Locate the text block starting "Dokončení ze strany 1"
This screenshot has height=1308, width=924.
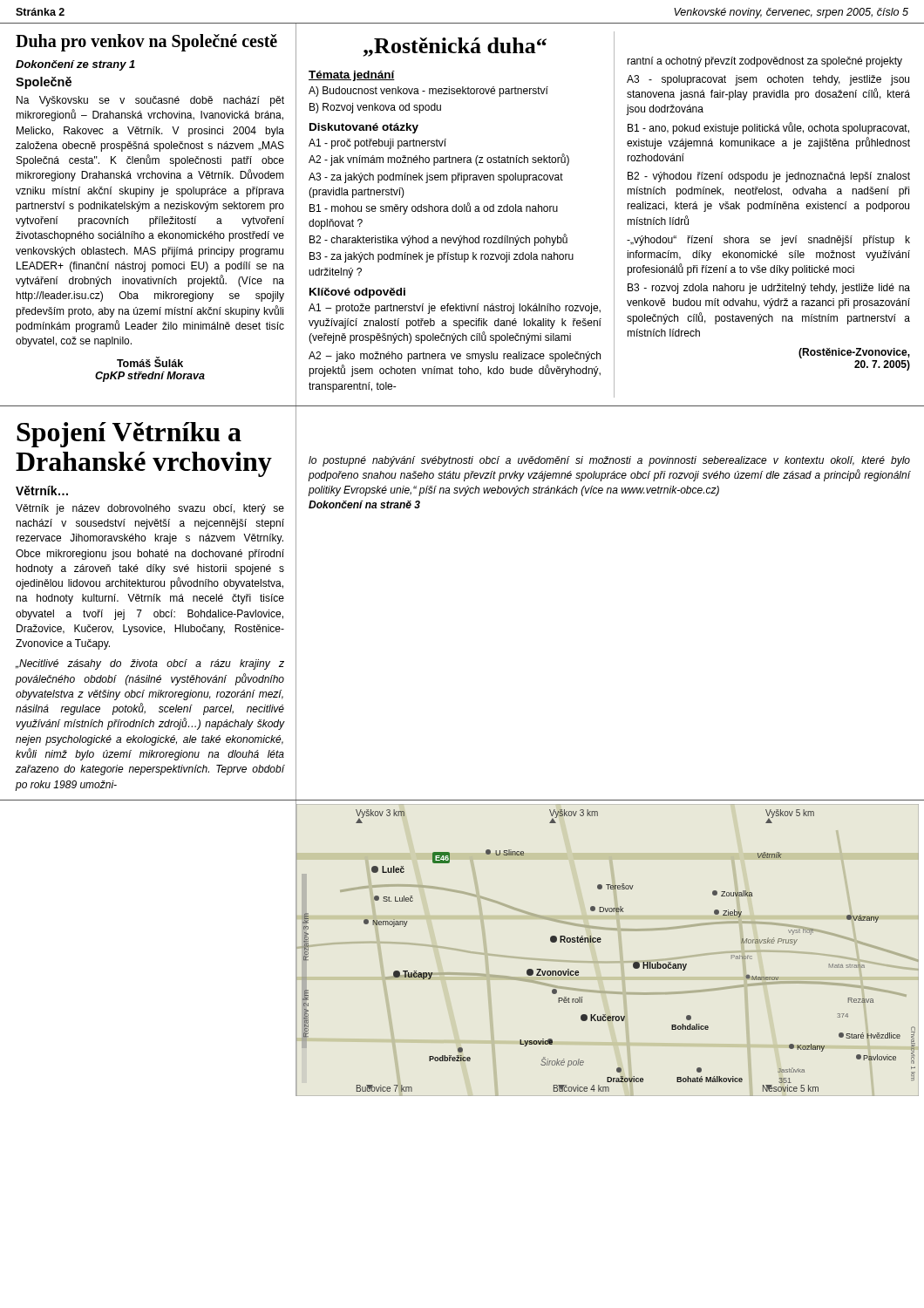point(76,64)
